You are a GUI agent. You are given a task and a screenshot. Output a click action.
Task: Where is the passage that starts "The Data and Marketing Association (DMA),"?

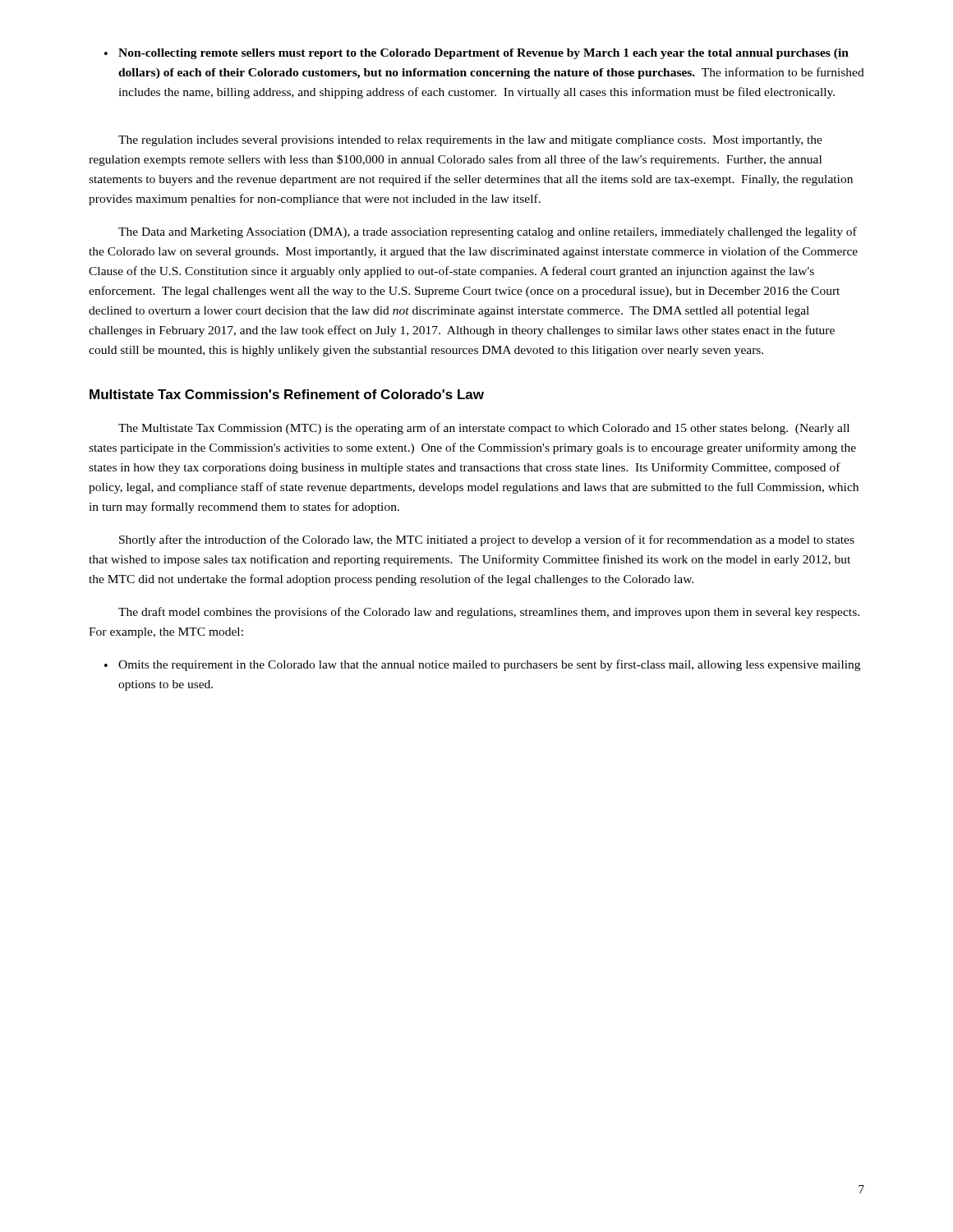473,291
